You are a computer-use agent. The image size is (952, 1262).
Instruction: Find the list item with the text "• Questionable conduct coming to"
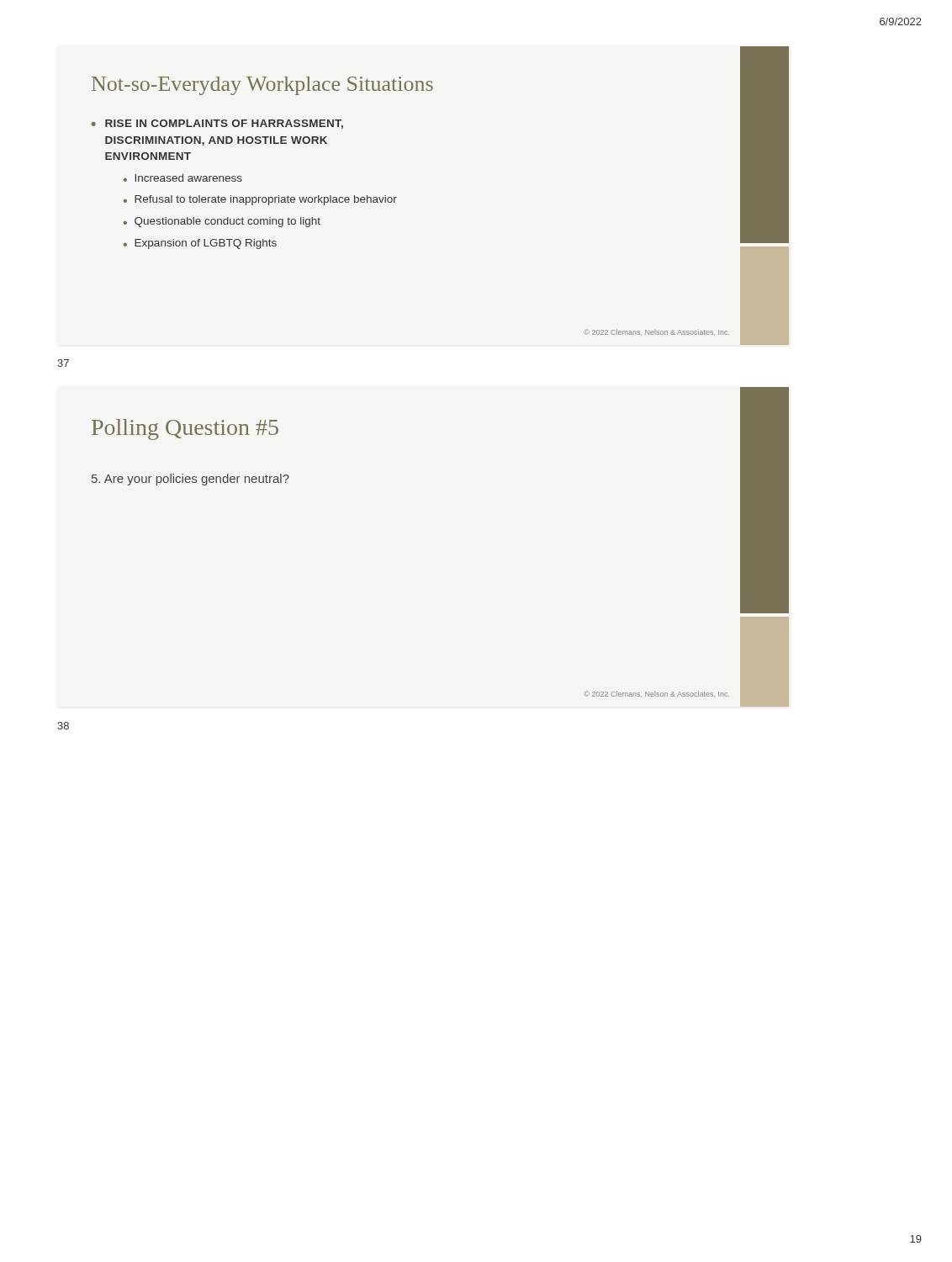click(x=222, y=224)
